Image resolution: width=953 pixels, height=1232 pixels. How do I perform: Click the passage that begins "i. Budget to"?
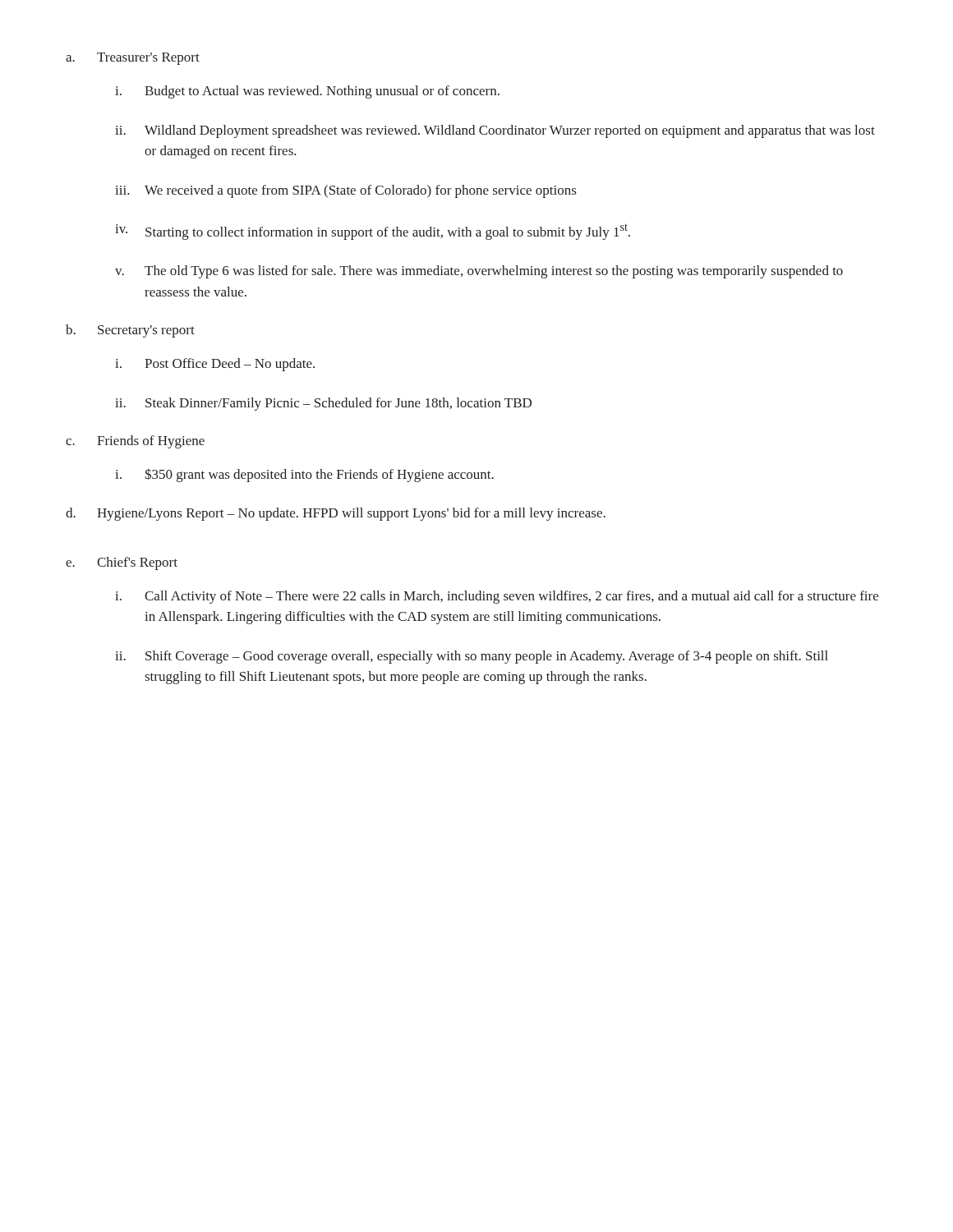[308, 91]
